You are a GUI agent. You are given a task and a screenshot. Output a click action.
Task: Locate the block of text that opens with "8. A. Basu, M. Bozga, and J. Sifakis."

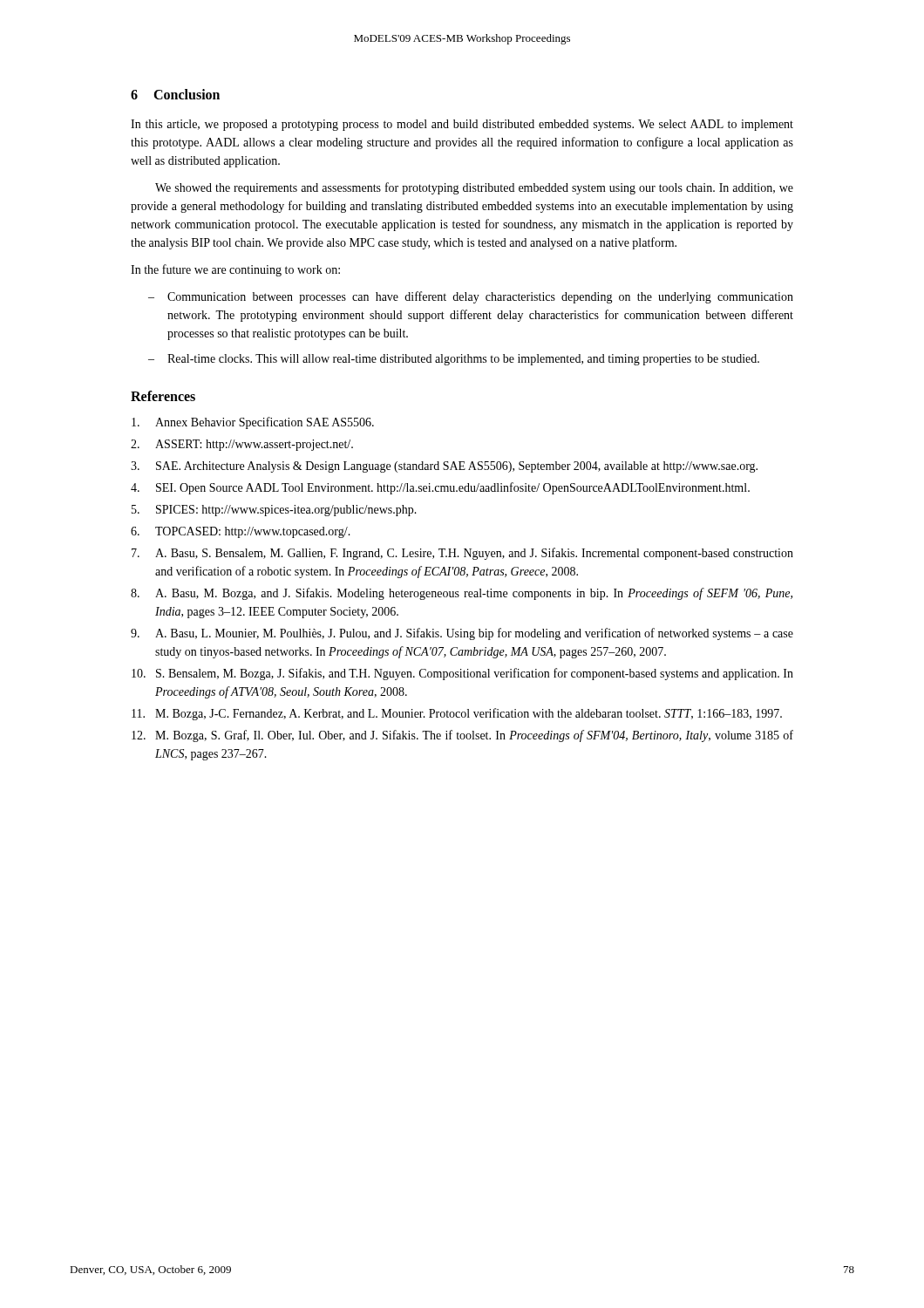[x=462, y=603]
